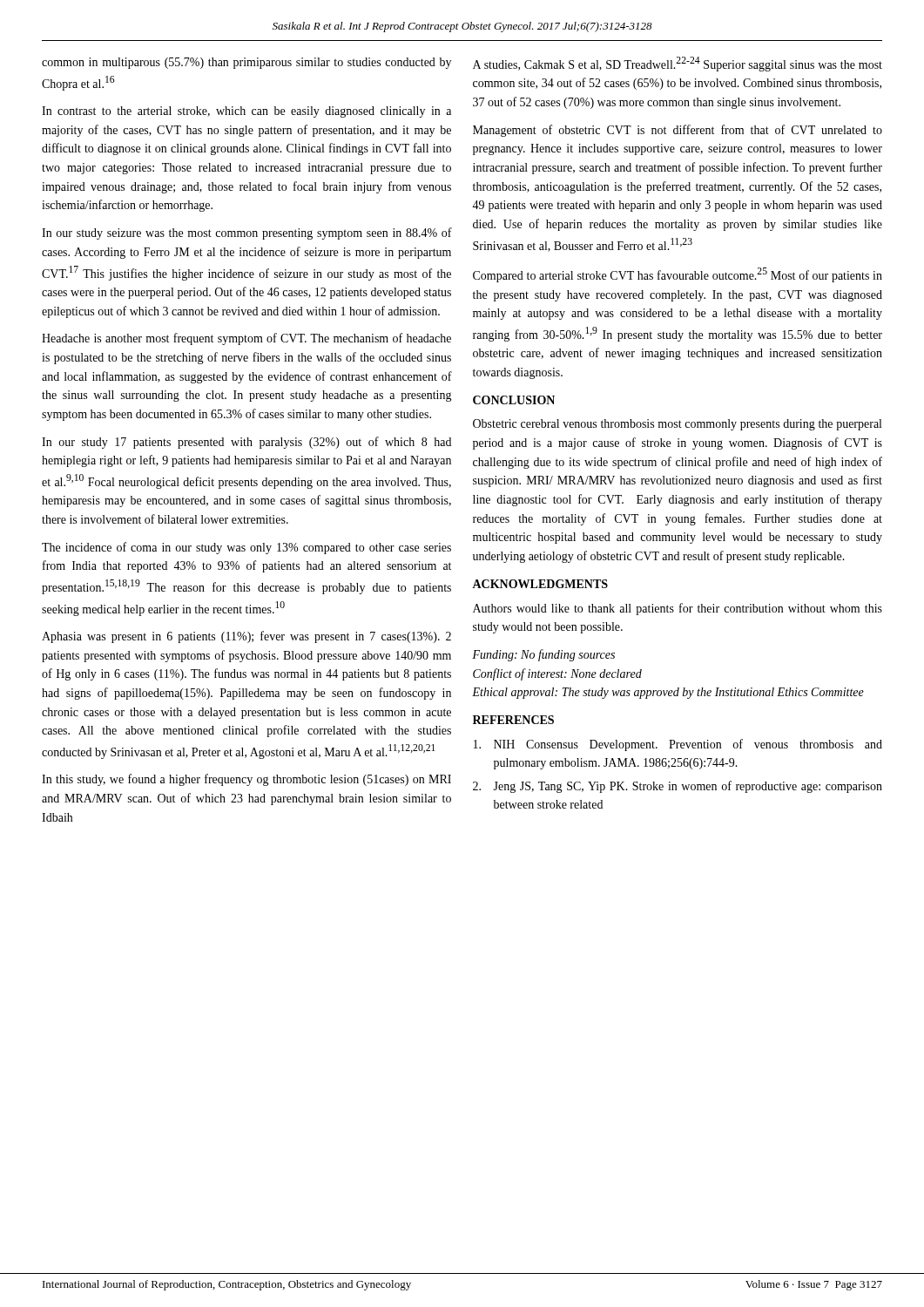Screen dimensions: 1307x924
Task: Navigate to the passage starting "Aphasia was present in"
Action: [247, 695]
